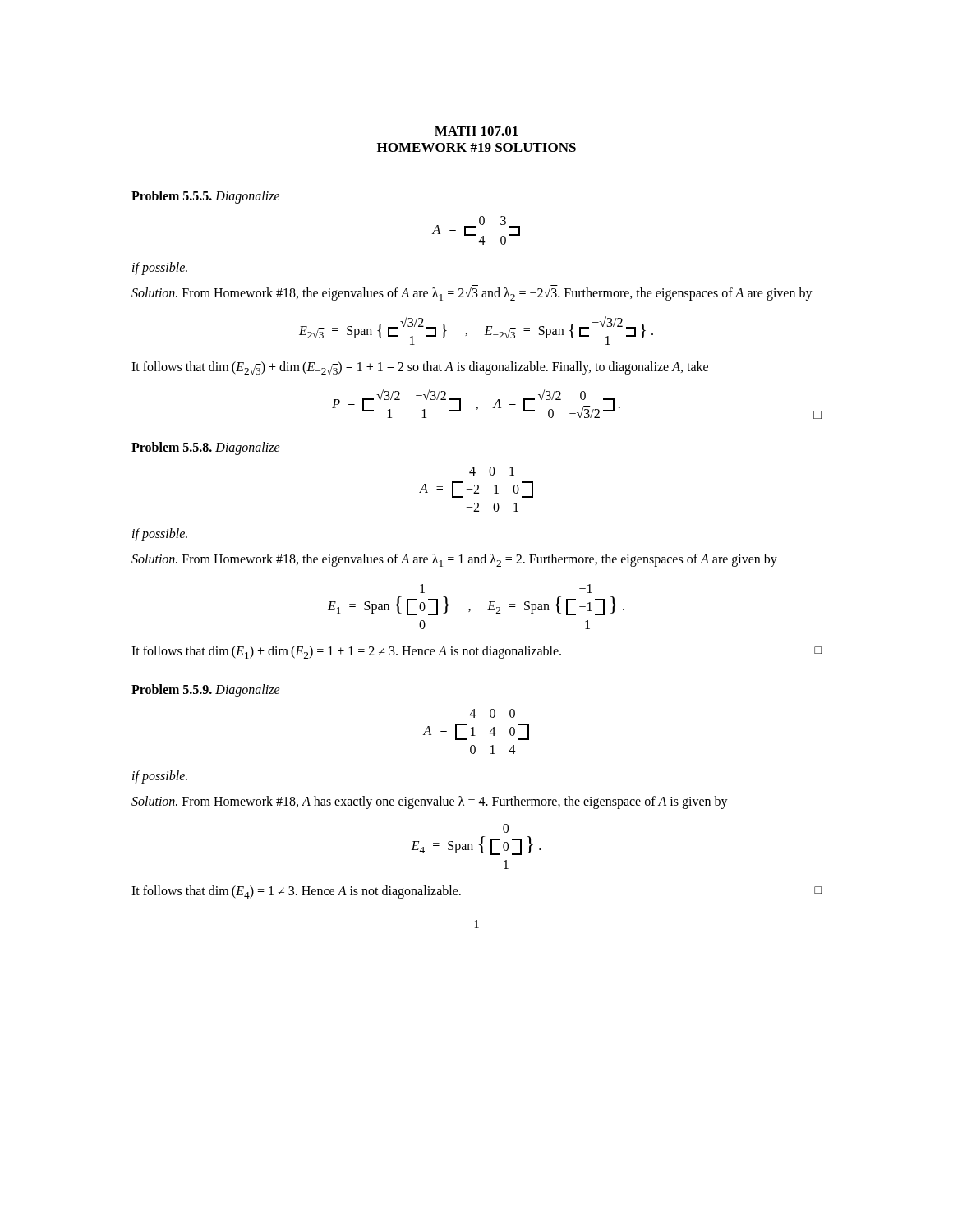
Task: Click on the formula containing "E1 = Span {"
Action: click(x=476, y=607)
